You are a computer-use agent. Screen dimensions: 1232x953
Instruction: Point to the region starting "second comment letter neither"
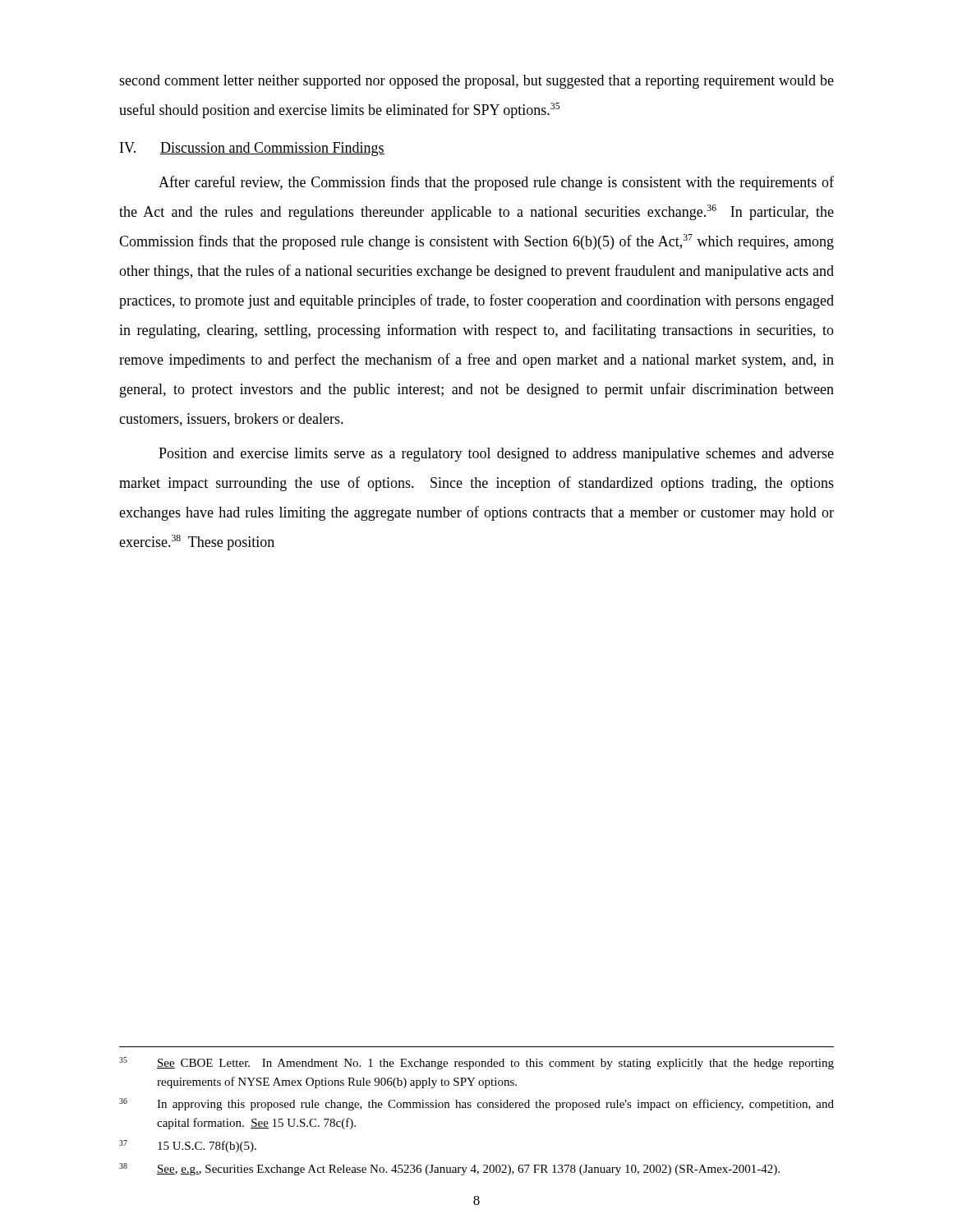click(x=476, y=95)
